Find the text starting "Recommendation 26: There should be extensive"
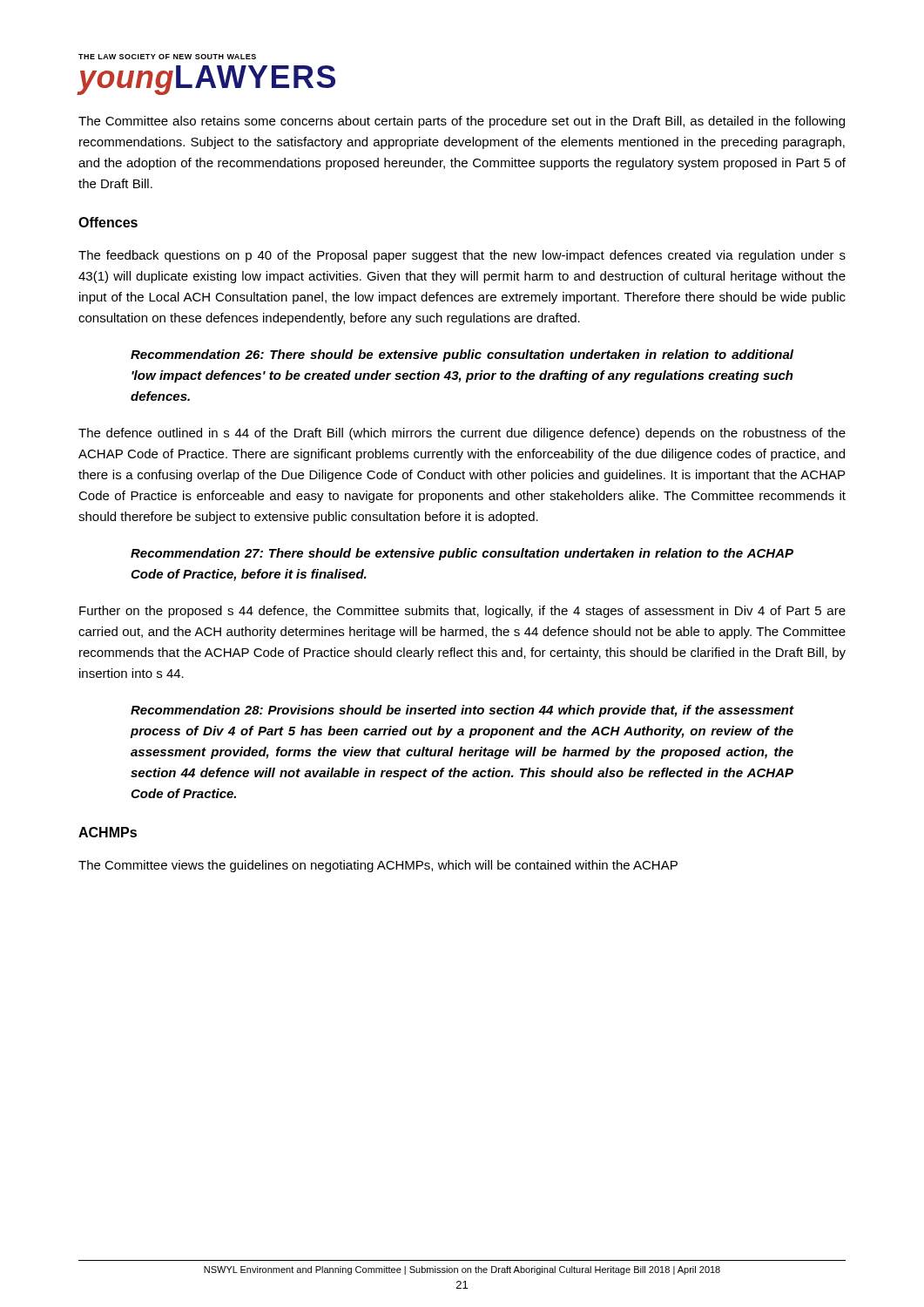Screen dimensions: 1307x924 [x=462, y=375]
